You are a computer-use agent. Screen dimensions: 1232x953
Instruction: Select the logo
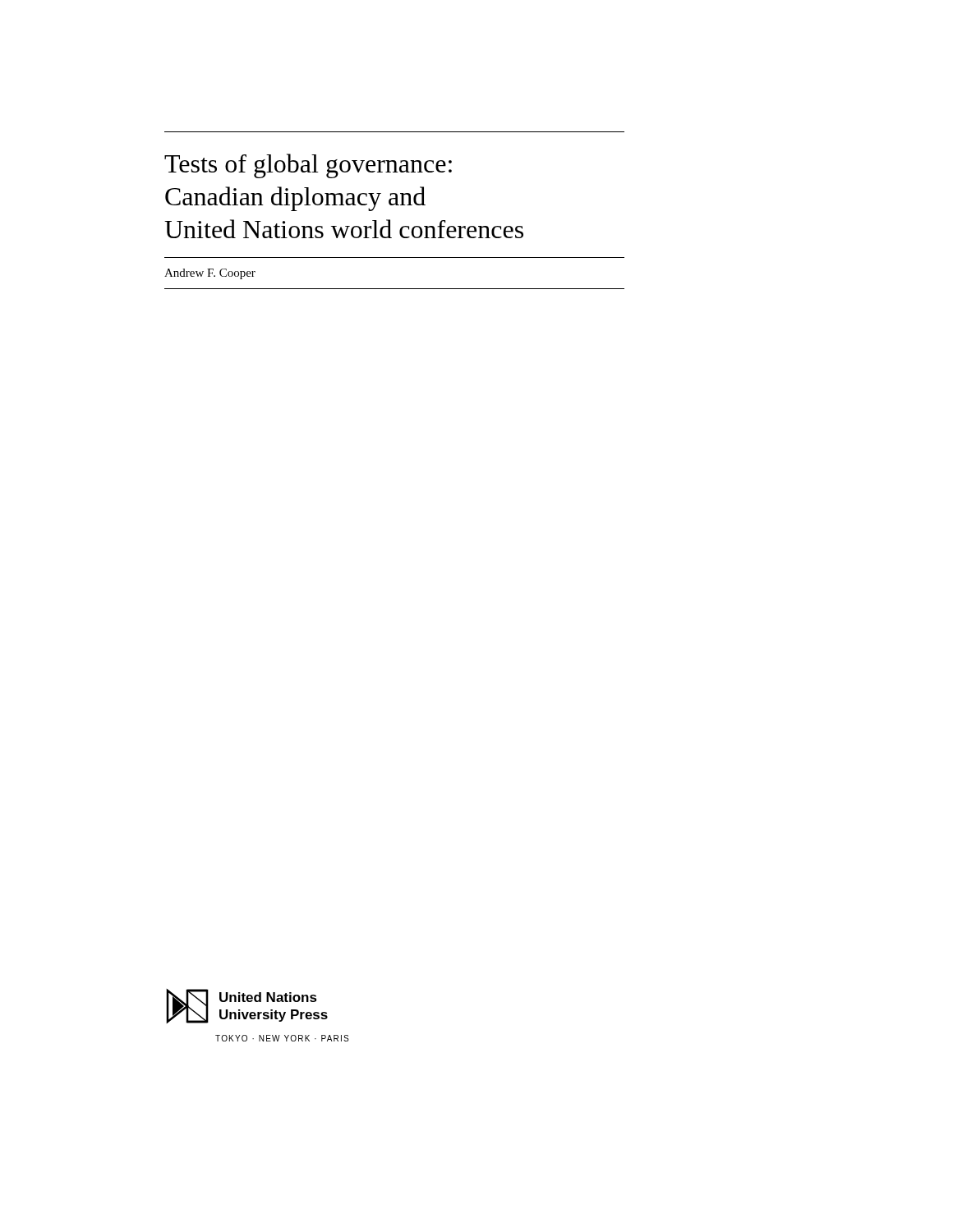coord(257,1013)
